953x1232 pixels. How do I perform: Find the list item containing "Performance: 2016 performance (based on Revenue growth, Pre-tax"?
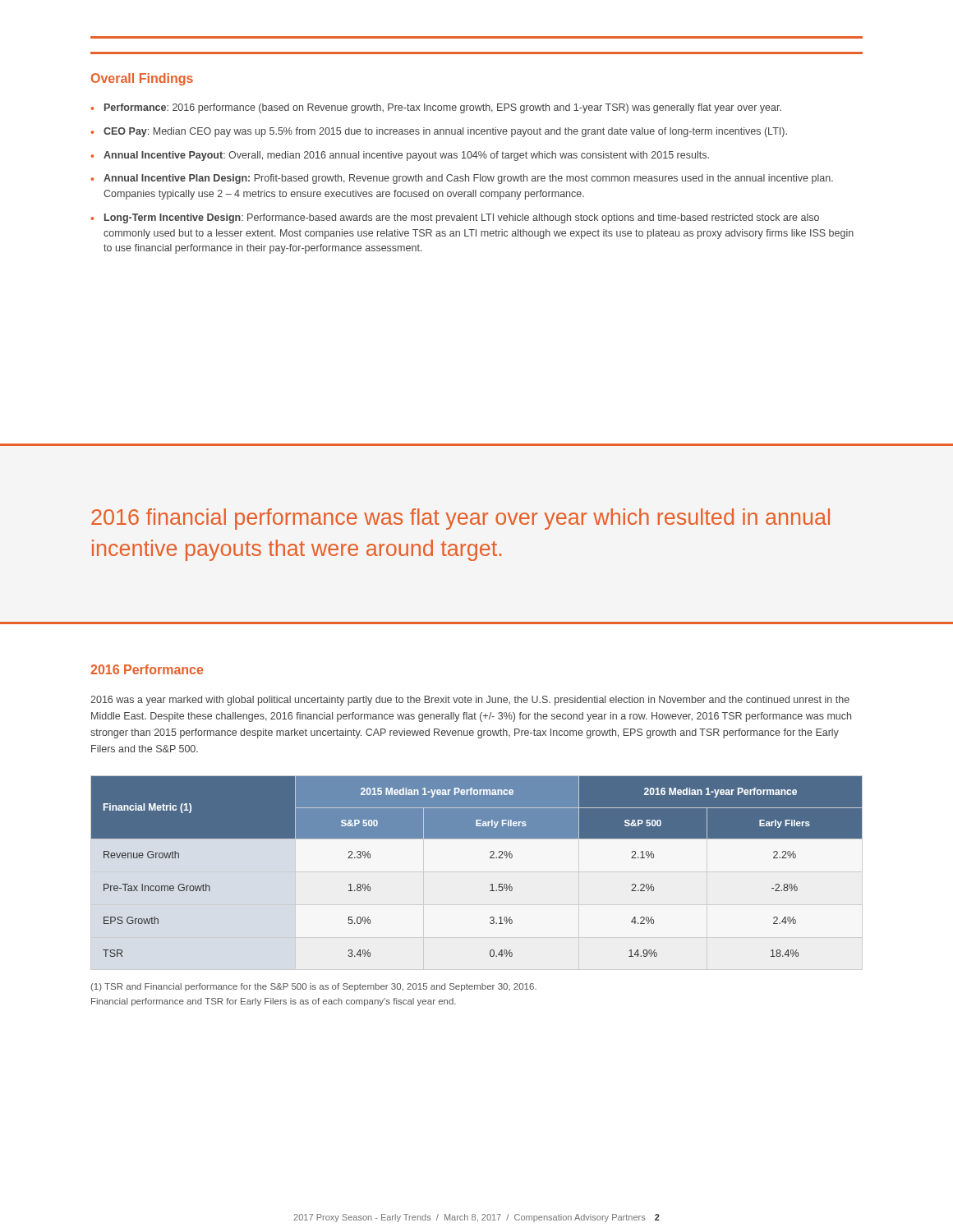(x=443, y=108)
